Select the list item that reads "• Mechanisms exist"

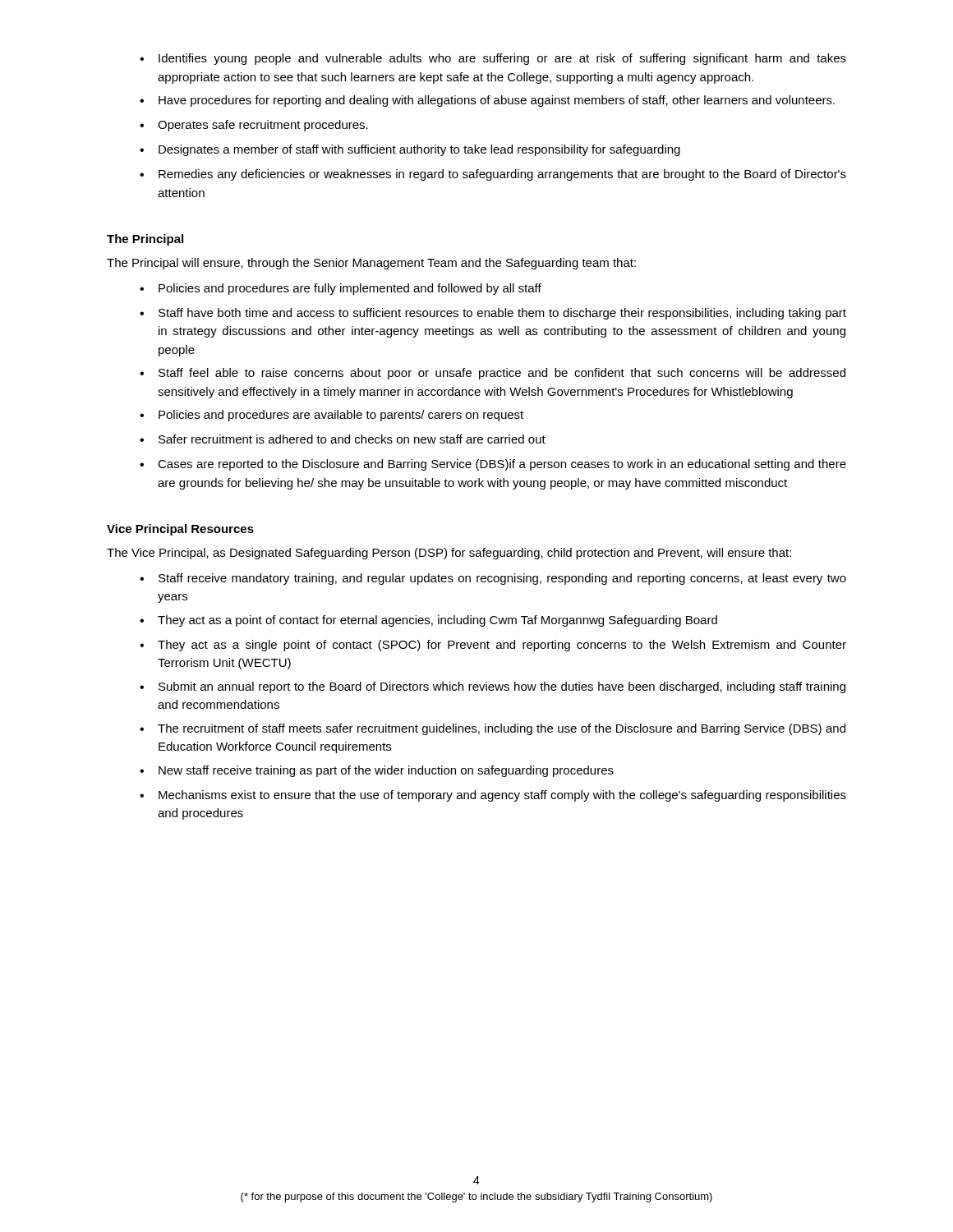tap(493, 804)
